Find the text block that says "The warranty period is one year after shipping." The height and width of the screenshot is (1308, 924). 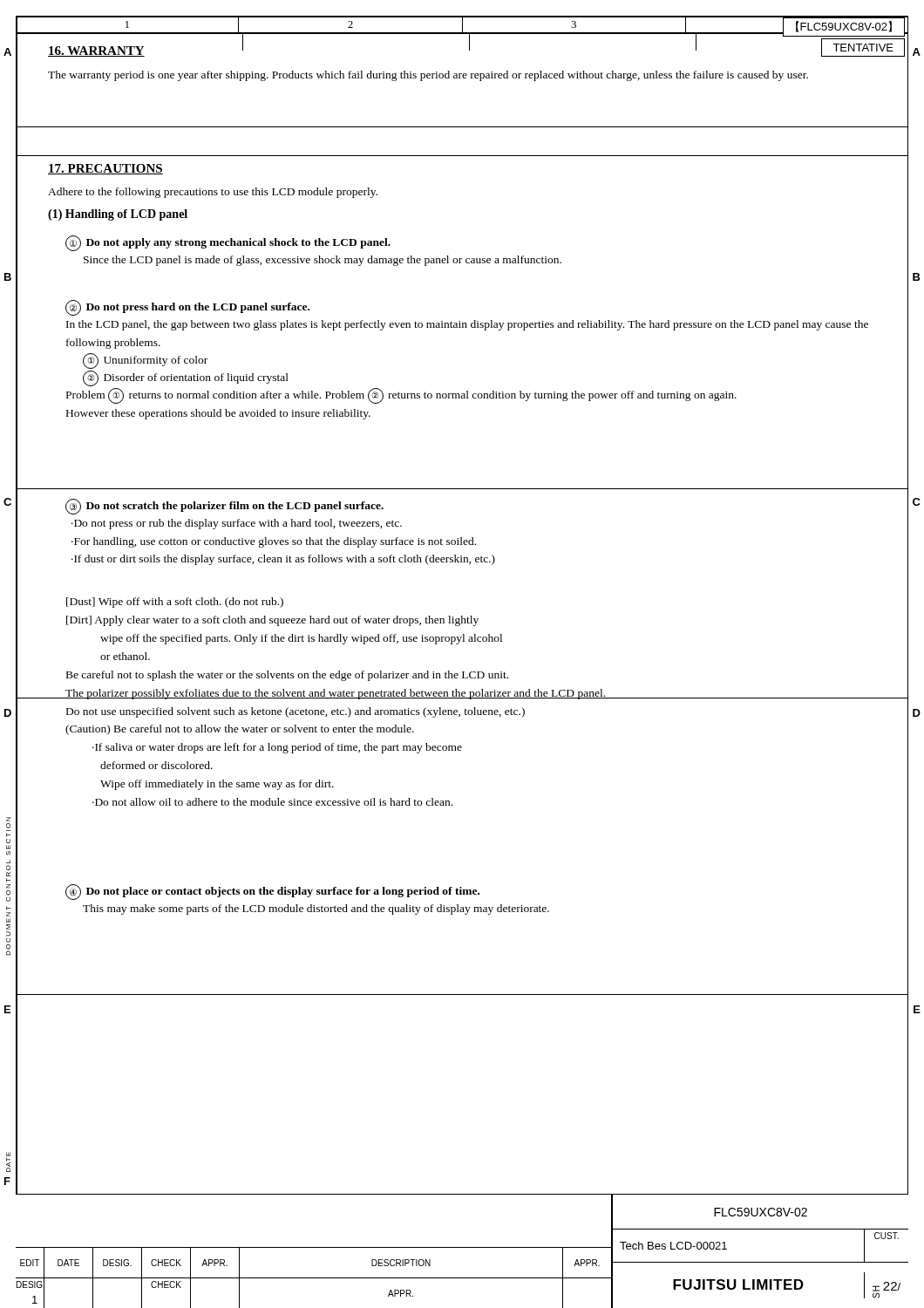click(428, 75)
